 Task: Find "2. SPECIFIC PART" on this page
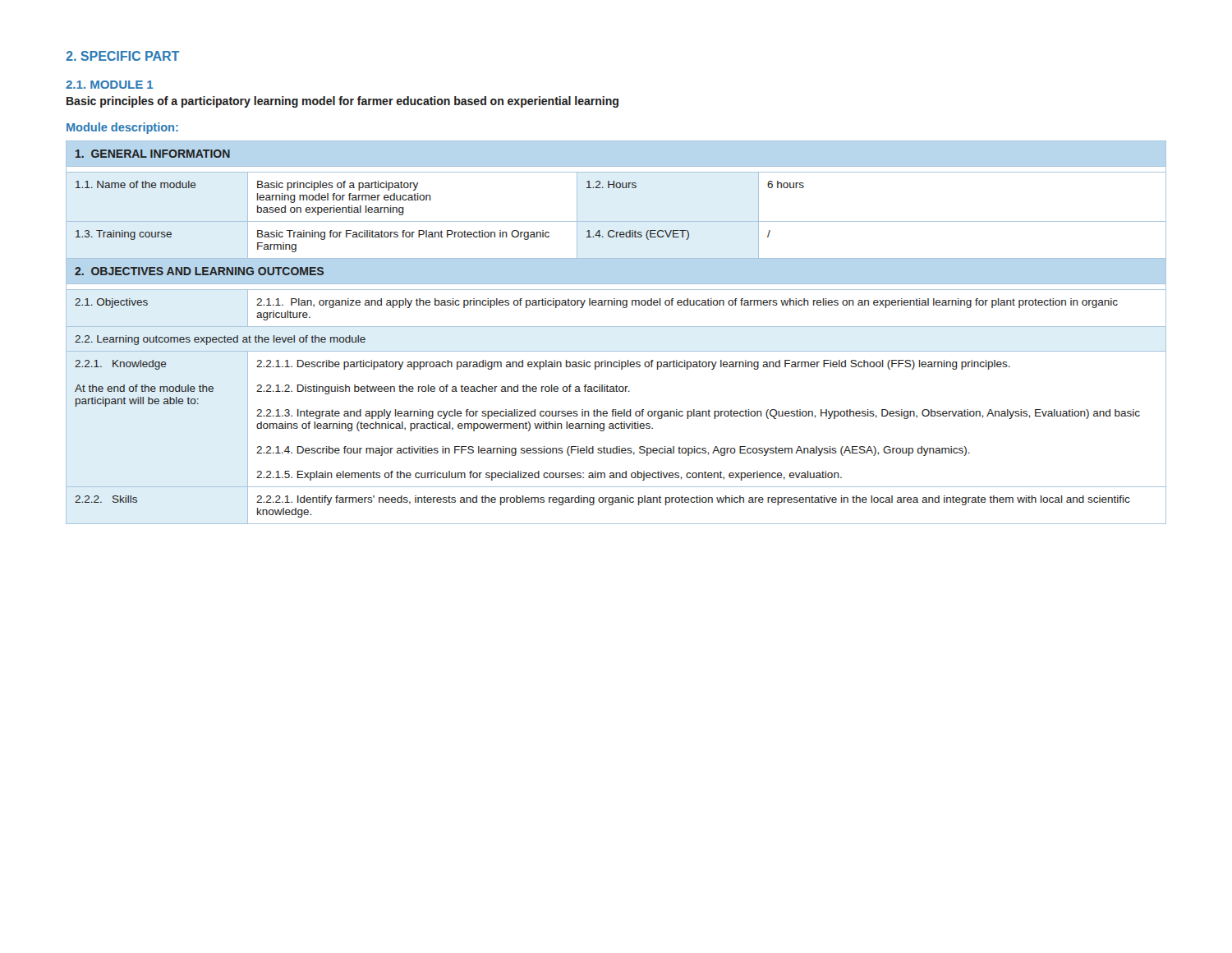tap(123, 56)
